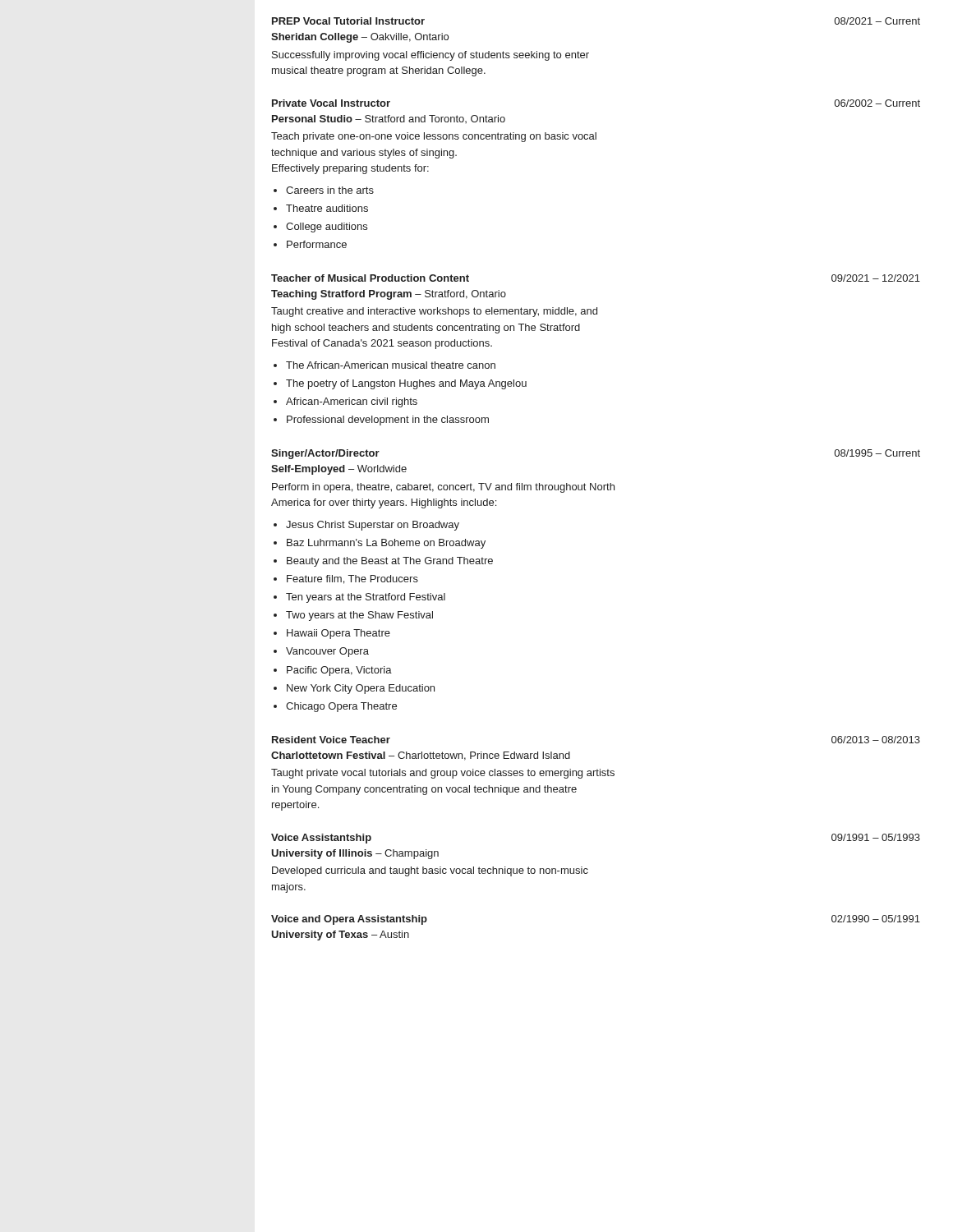The width and height of the screenshot is (953, 1232).
Task: Navigate to the text starting "PREP Vocal Tutorial Instructor"
Action: pos(596,47)
